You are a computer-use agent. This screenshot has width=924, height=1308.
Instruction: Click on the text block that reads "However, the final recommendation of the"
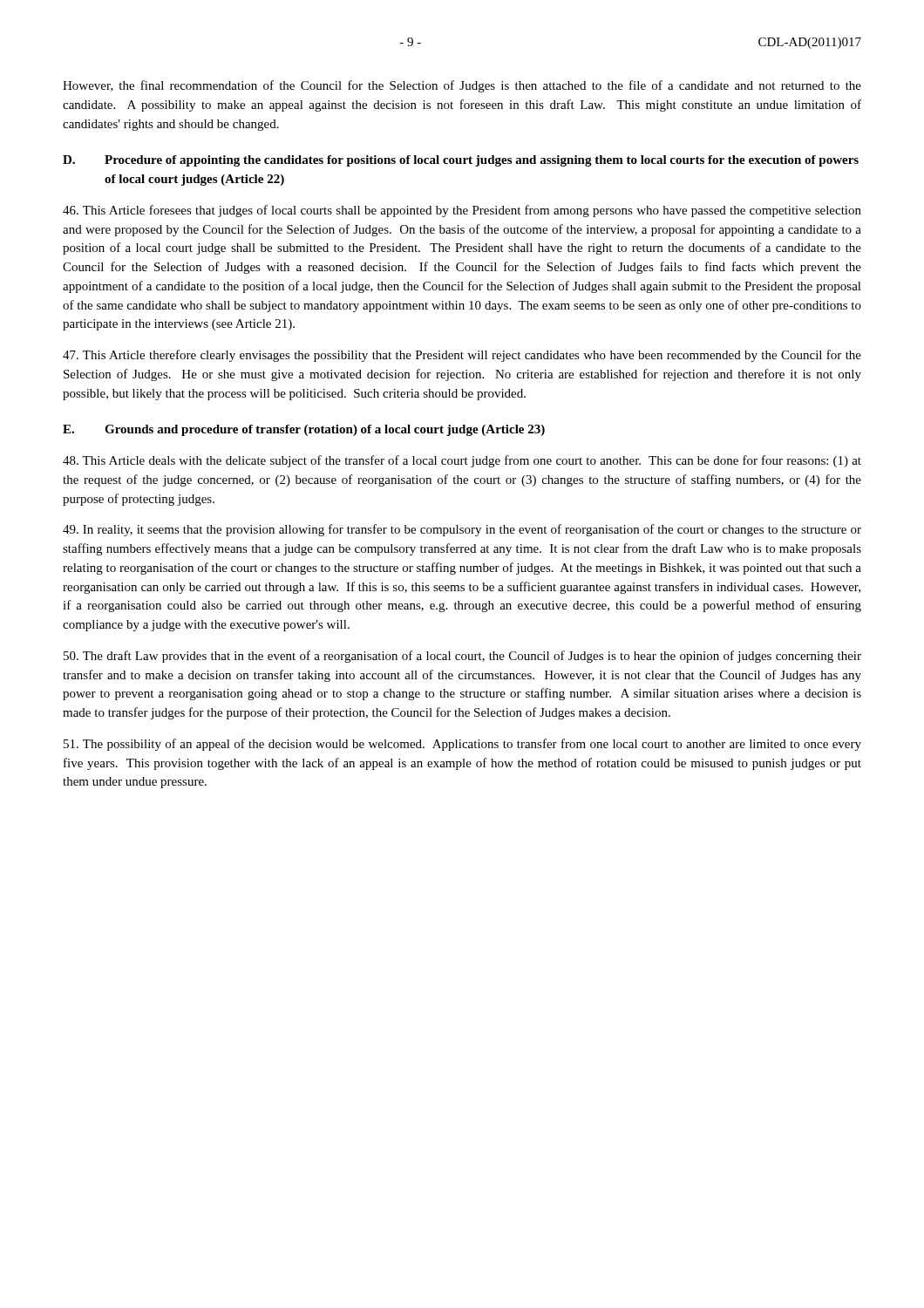462,104
